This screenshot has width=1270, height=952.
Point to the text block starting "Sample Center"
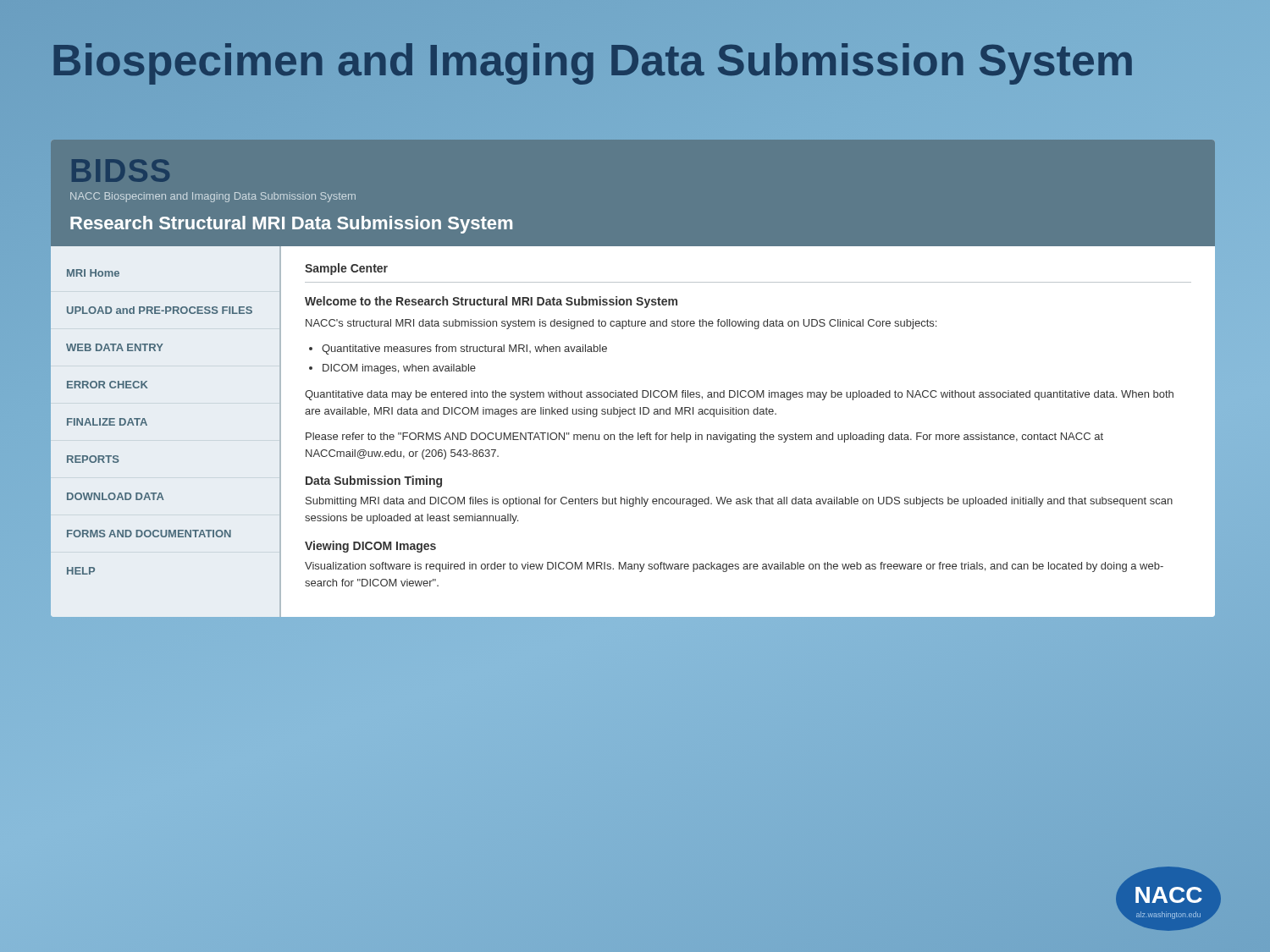[346, 268]
